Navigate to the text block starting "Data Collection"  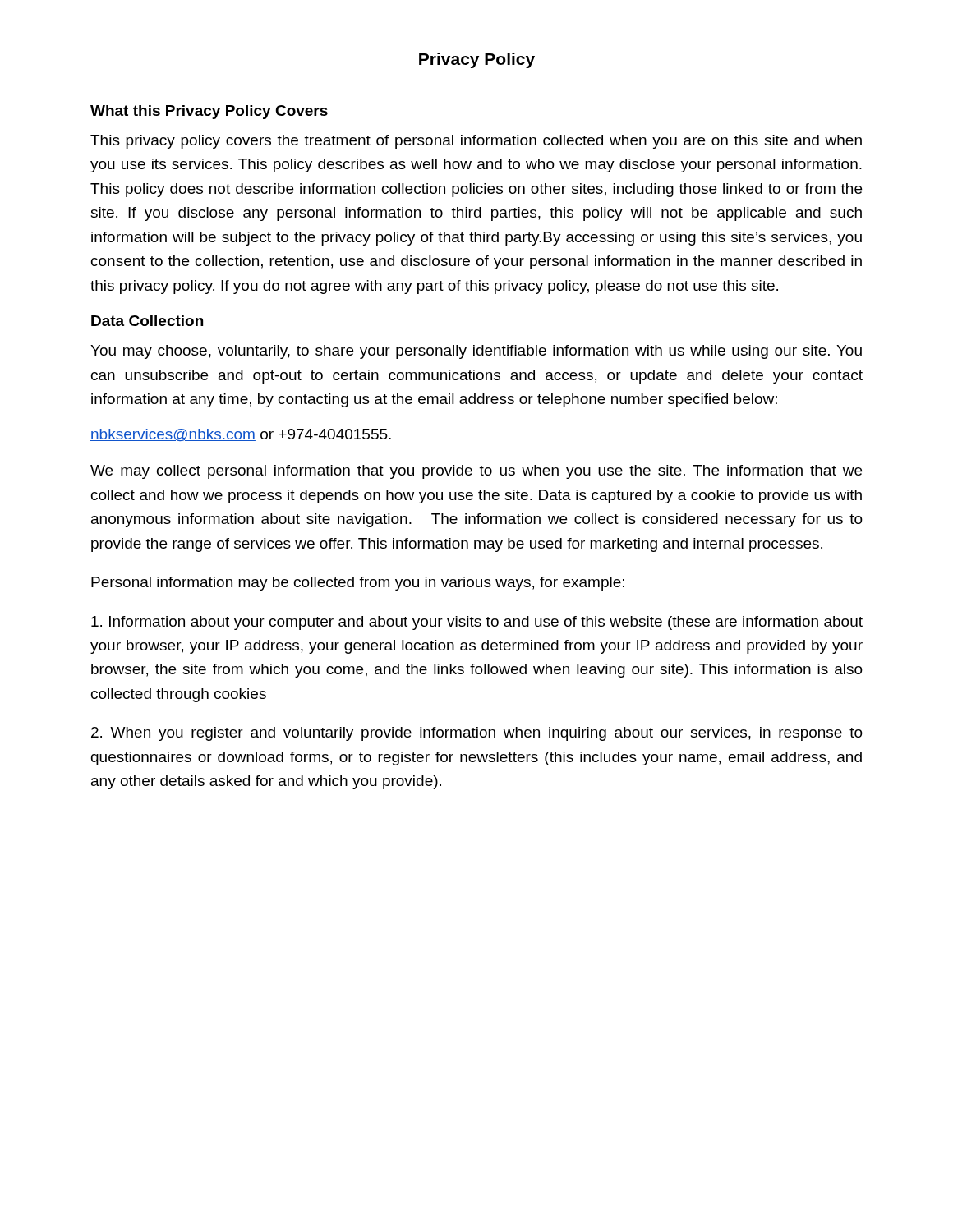(147, 321)
